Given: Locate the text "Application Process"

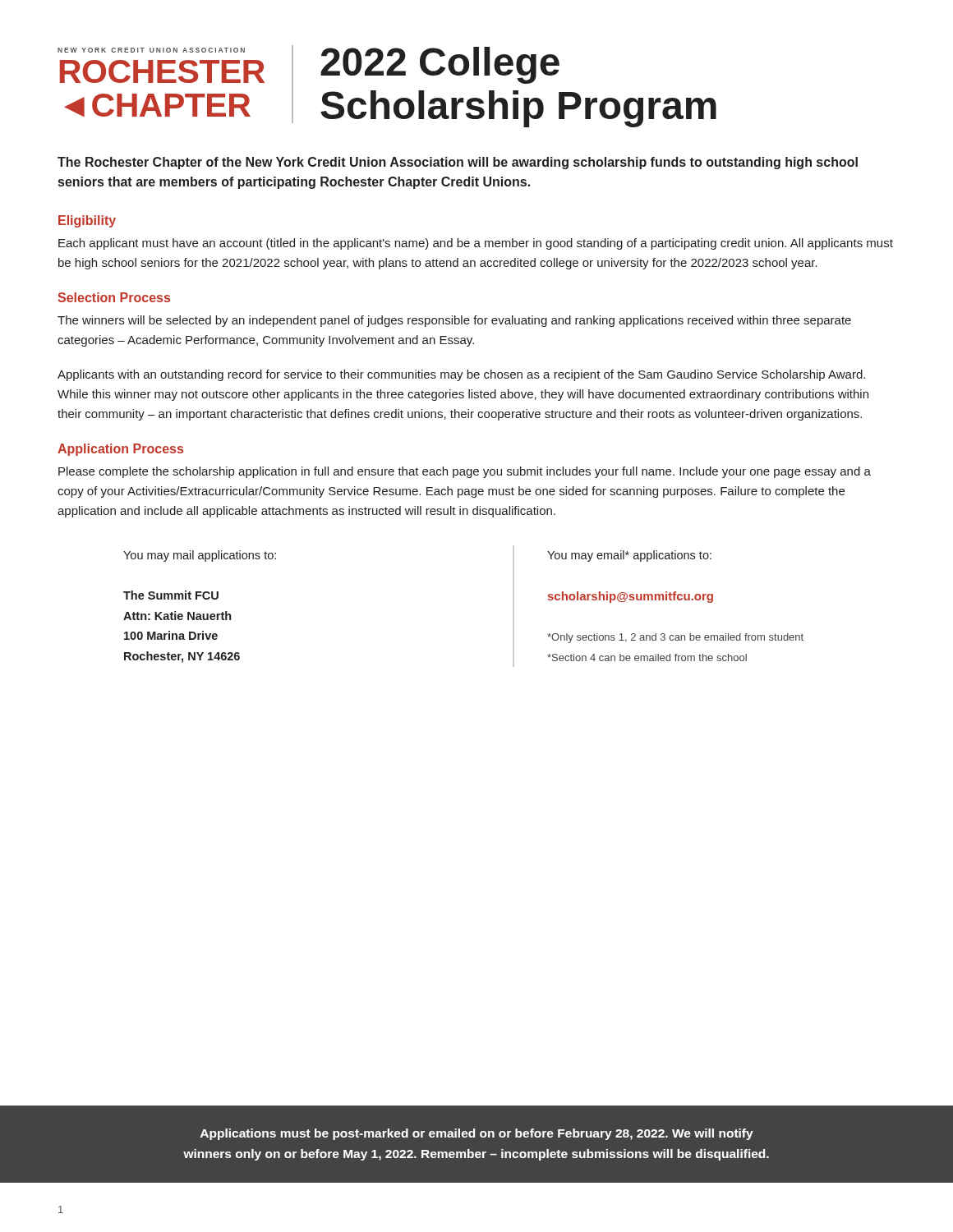Looking at the screenshot, I should tap(121, 449).
